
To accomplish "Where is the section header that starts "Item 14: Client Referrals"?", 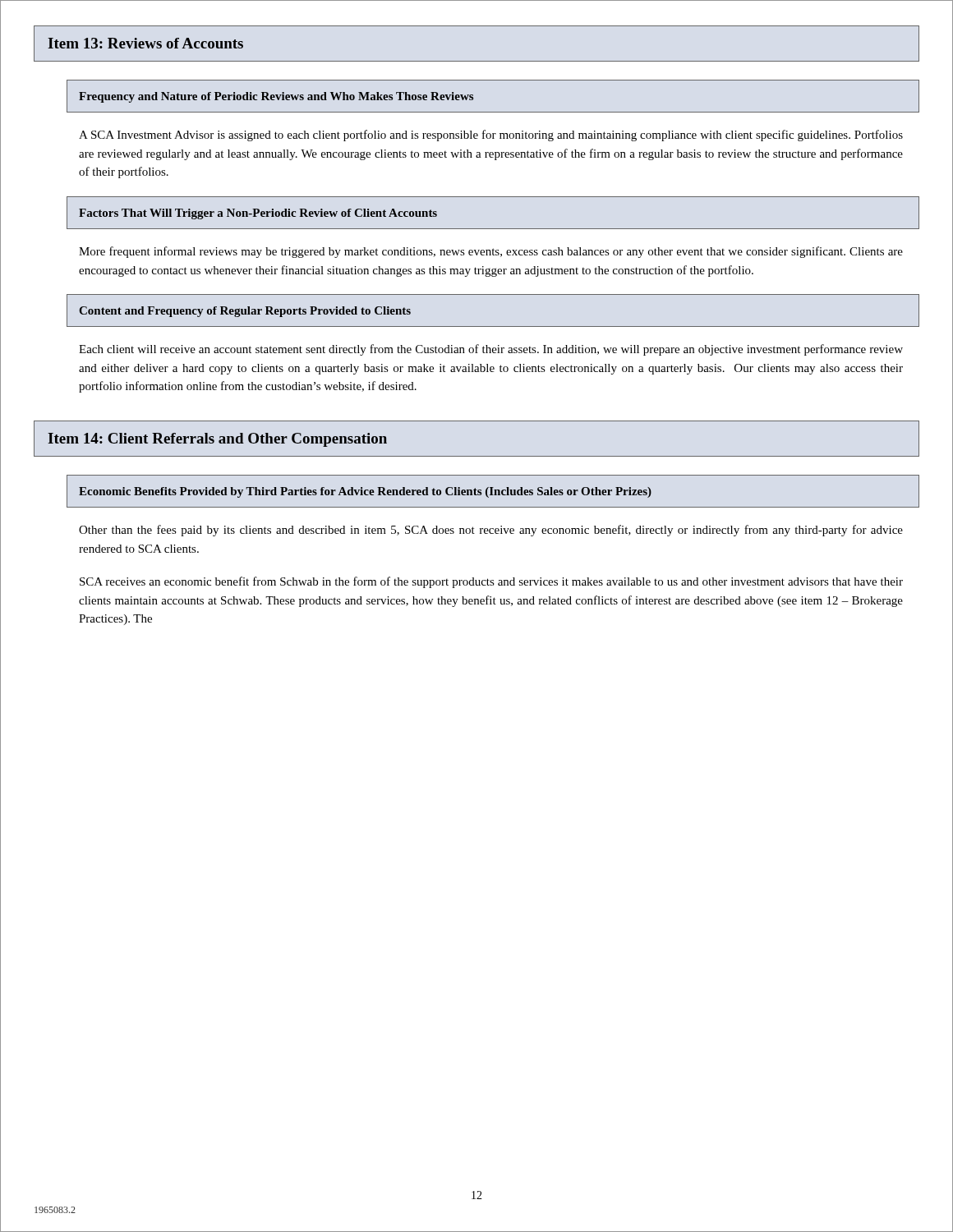I will coord(217,440).
